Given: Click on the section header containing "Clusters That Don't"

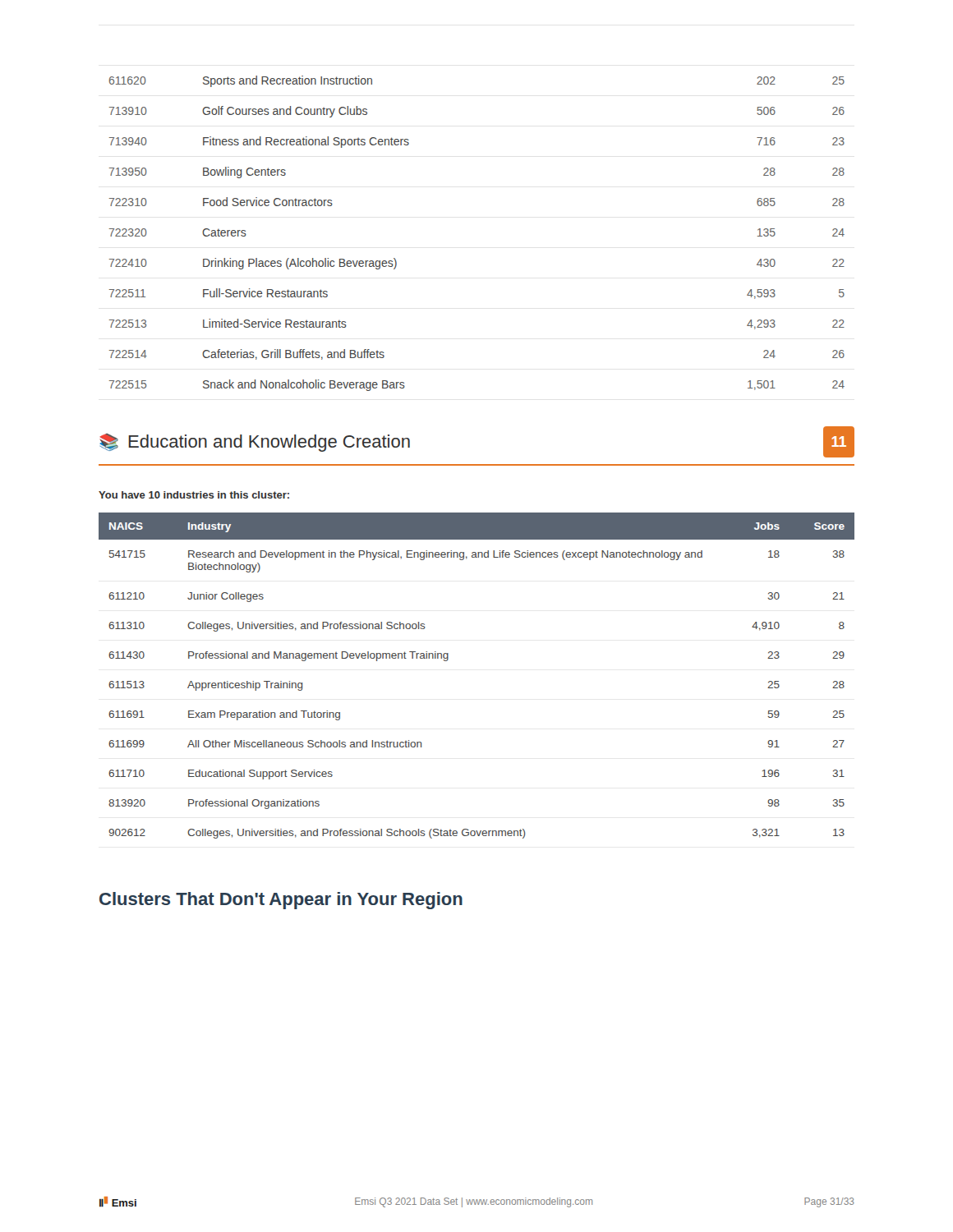Looking at the screenshot, I should [281, 899].
